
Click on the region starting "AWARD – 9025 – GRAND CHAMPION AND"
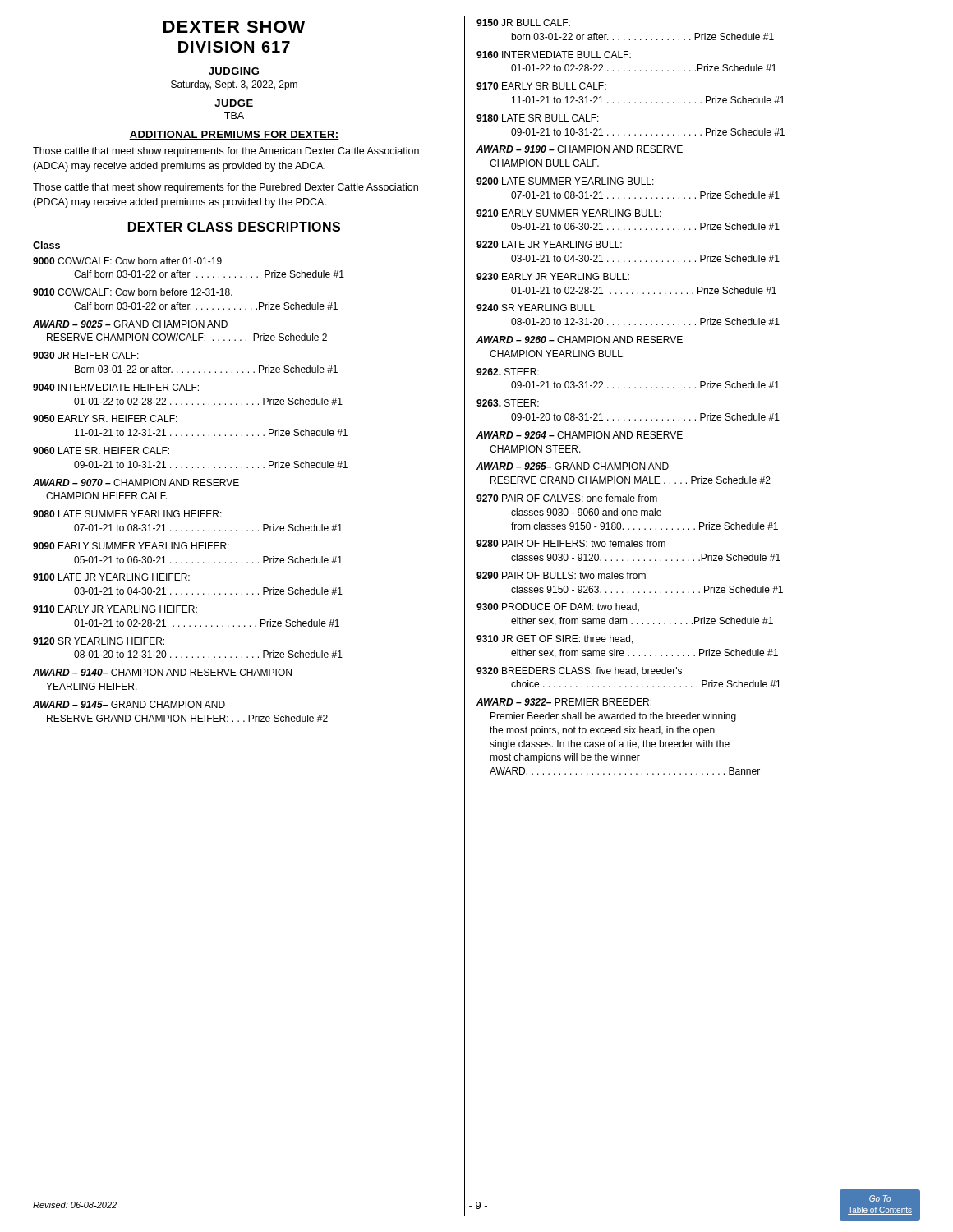(x=180, y=331)
